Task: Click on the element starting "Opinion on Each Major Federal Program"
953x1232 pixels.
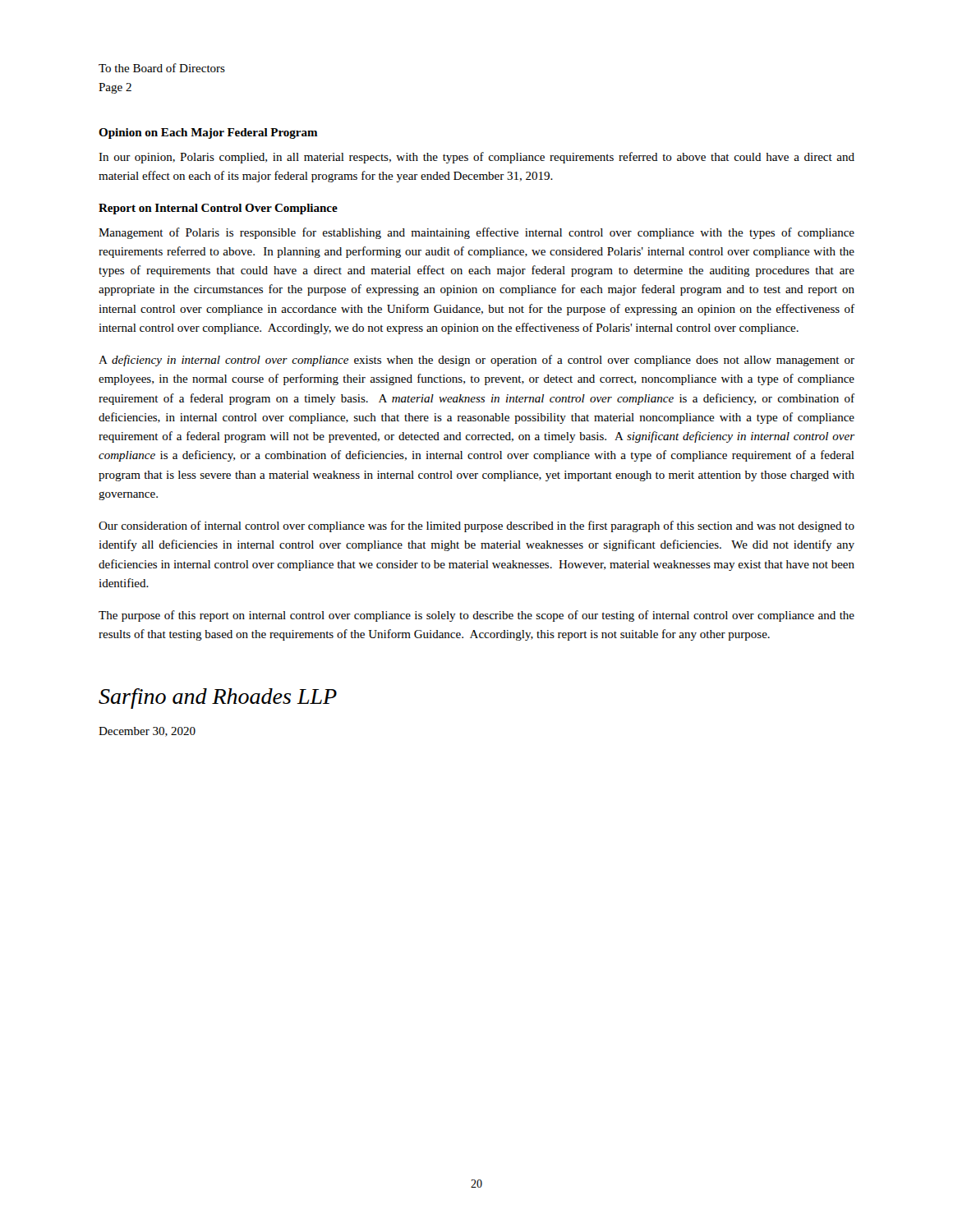Action: click(208, 132)
